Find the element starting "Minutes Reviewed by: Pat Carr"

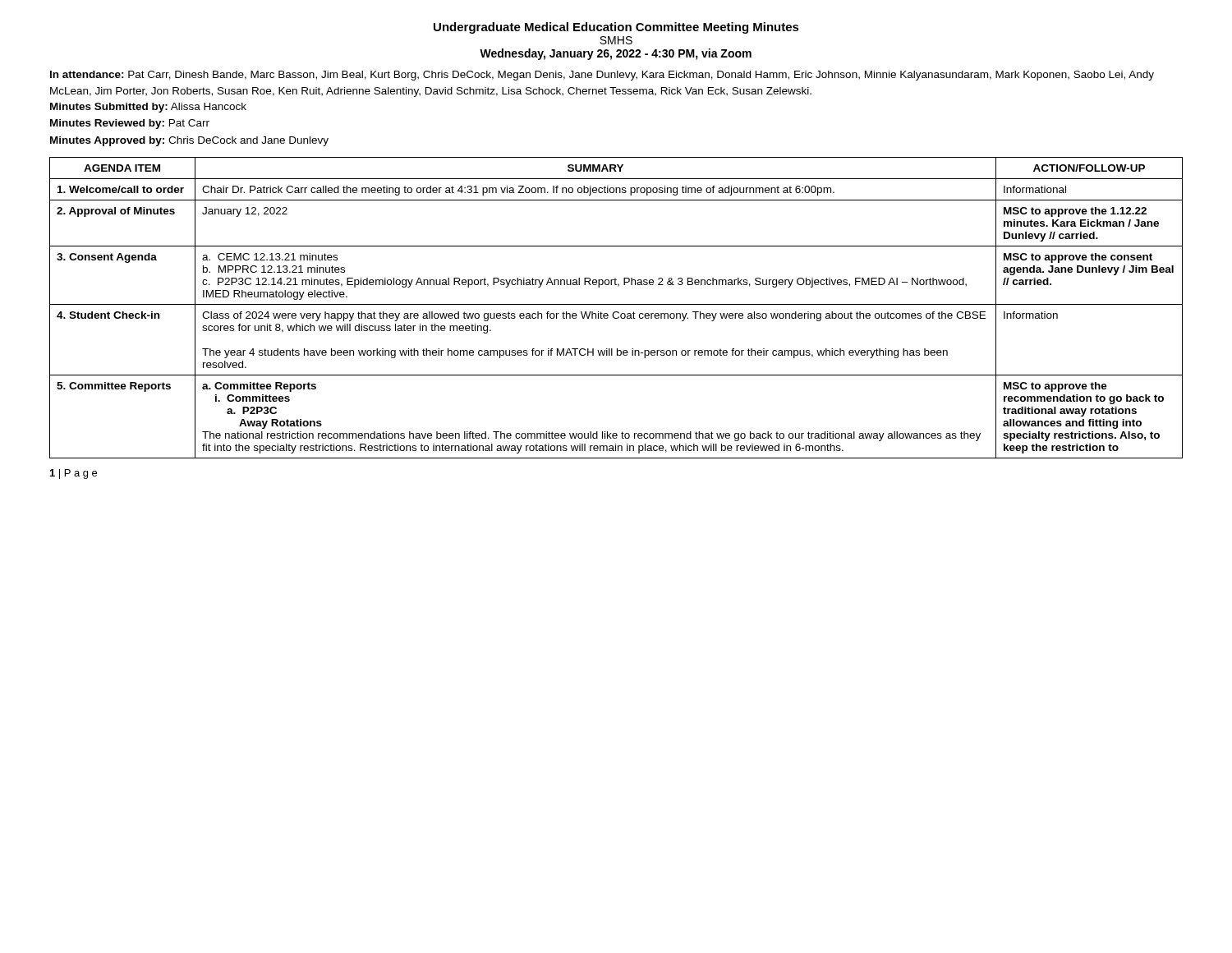coord(129,123)
